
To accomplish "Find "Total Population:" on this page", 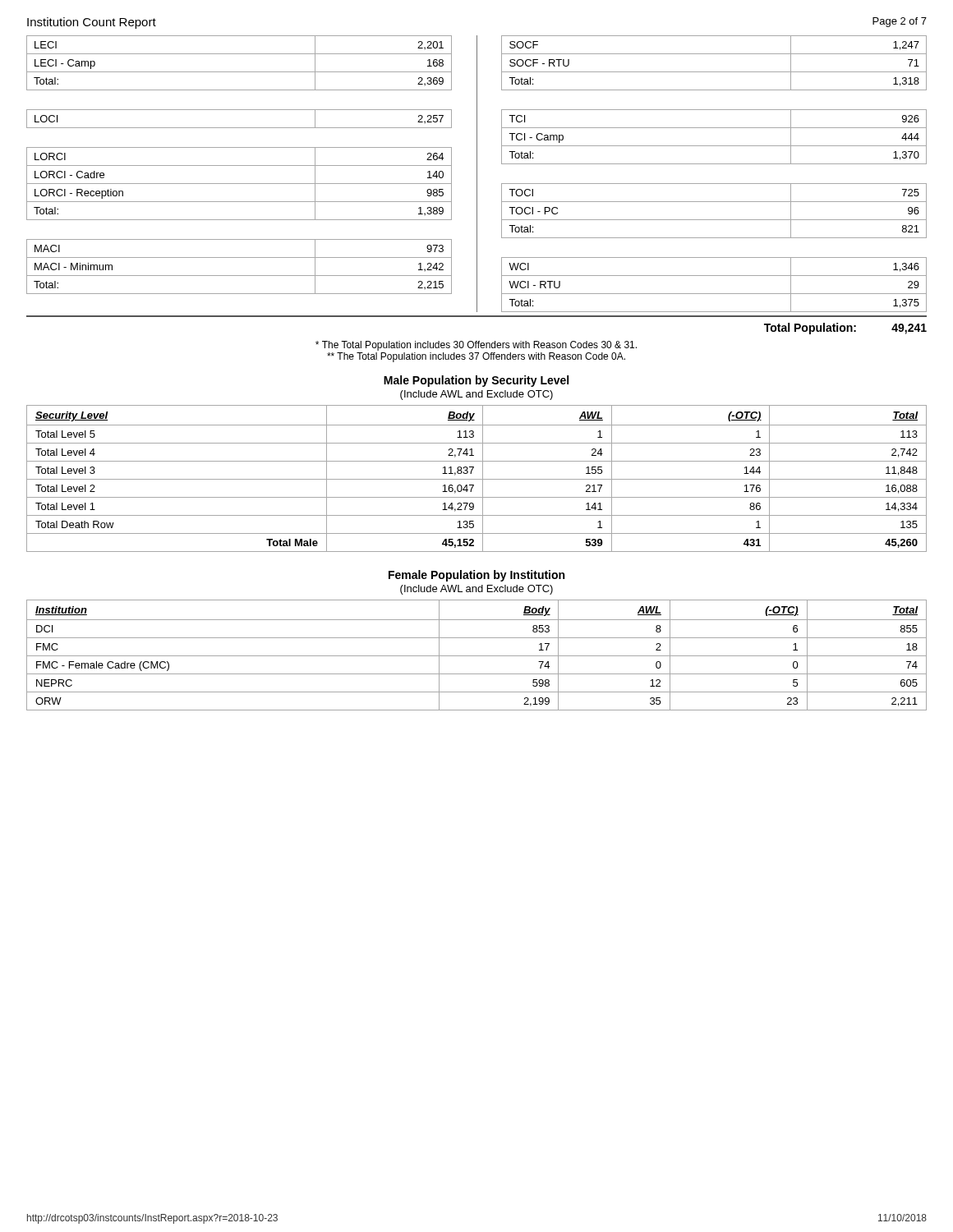I will (810, 328).
